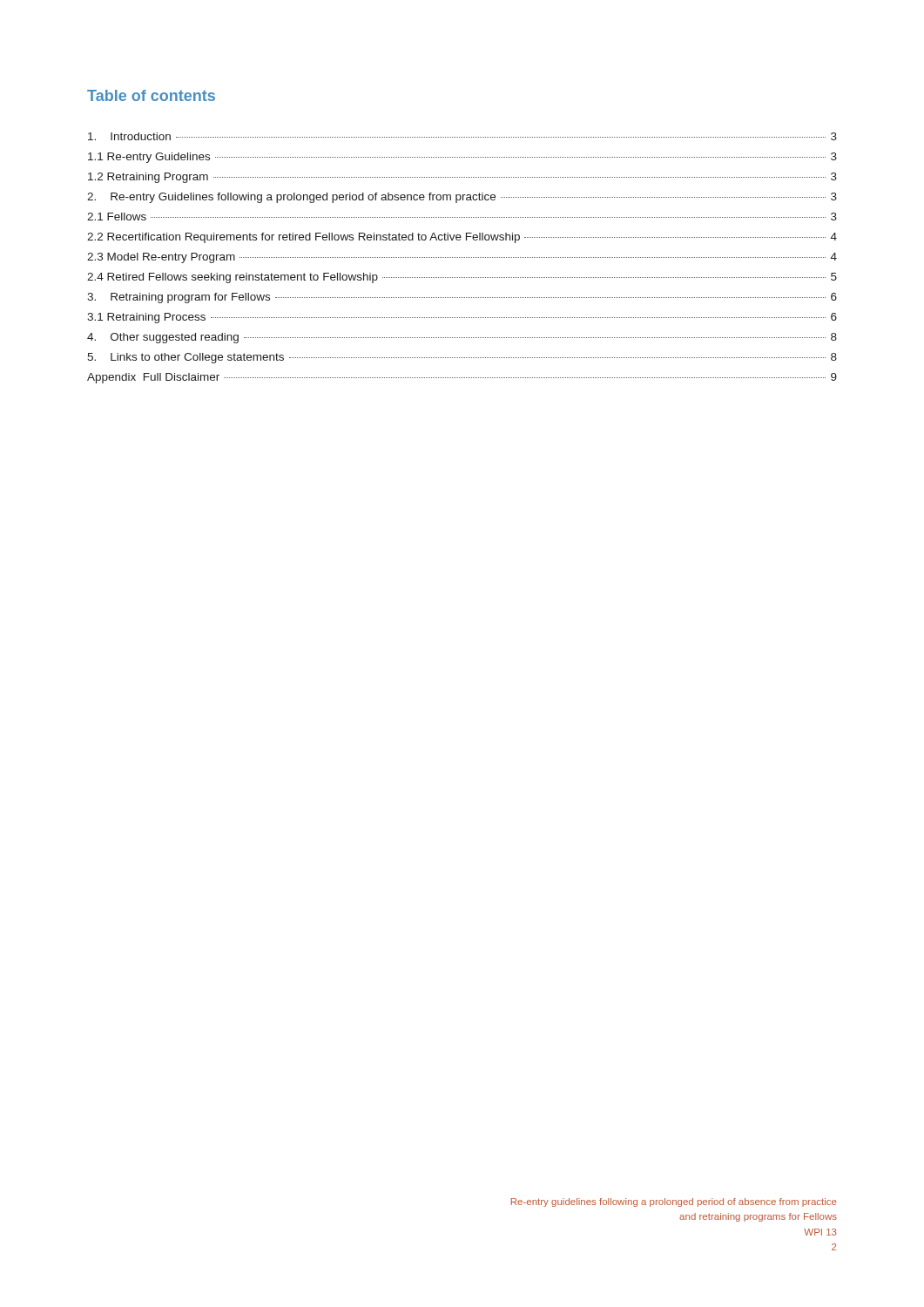Point to the block starting "5. Links to other College statements 8"

(x=462, y=357)
